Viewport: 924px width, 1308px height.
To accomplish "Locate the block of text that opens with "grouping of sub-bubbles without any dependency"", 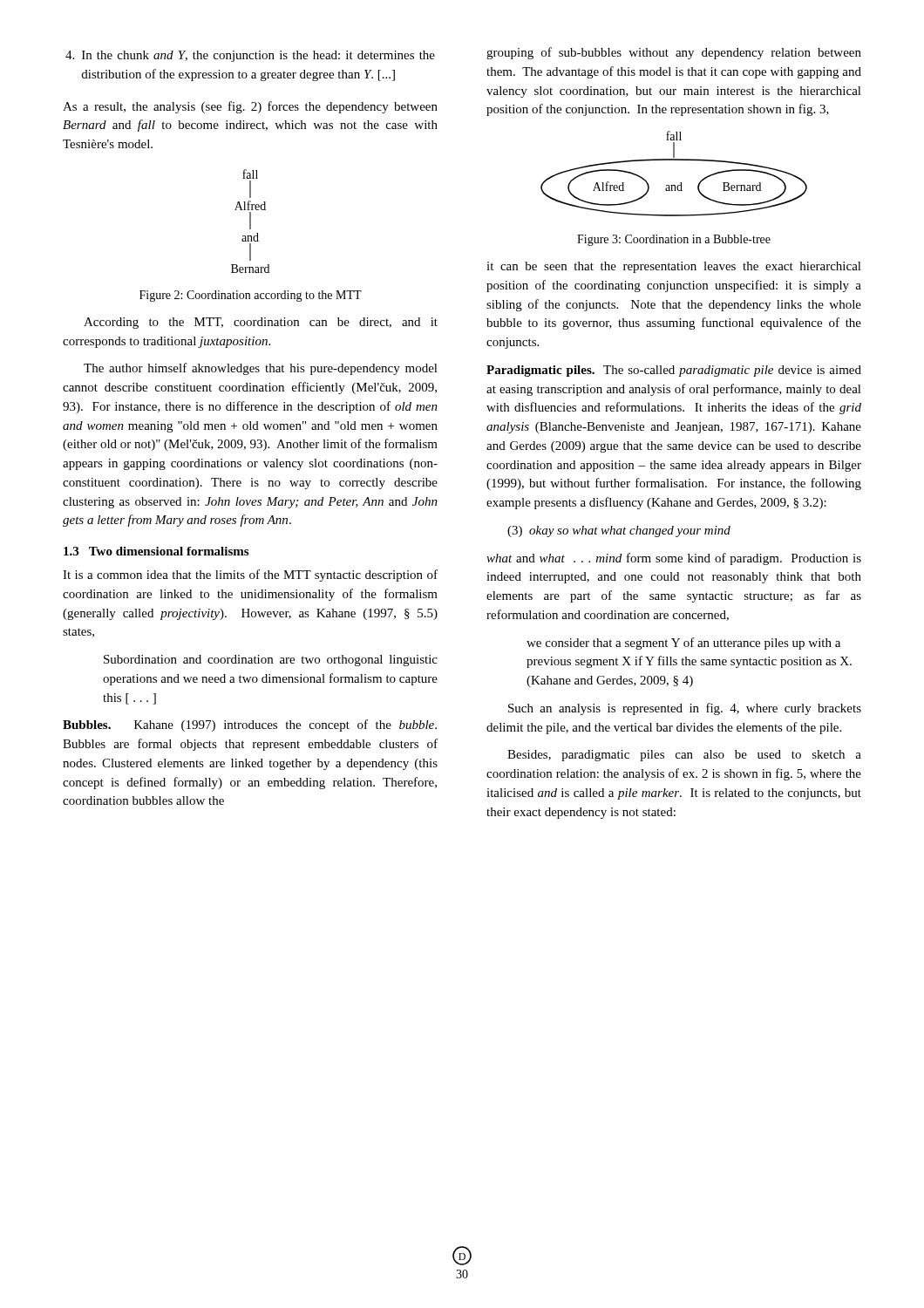I will click(x=674, y=81).
